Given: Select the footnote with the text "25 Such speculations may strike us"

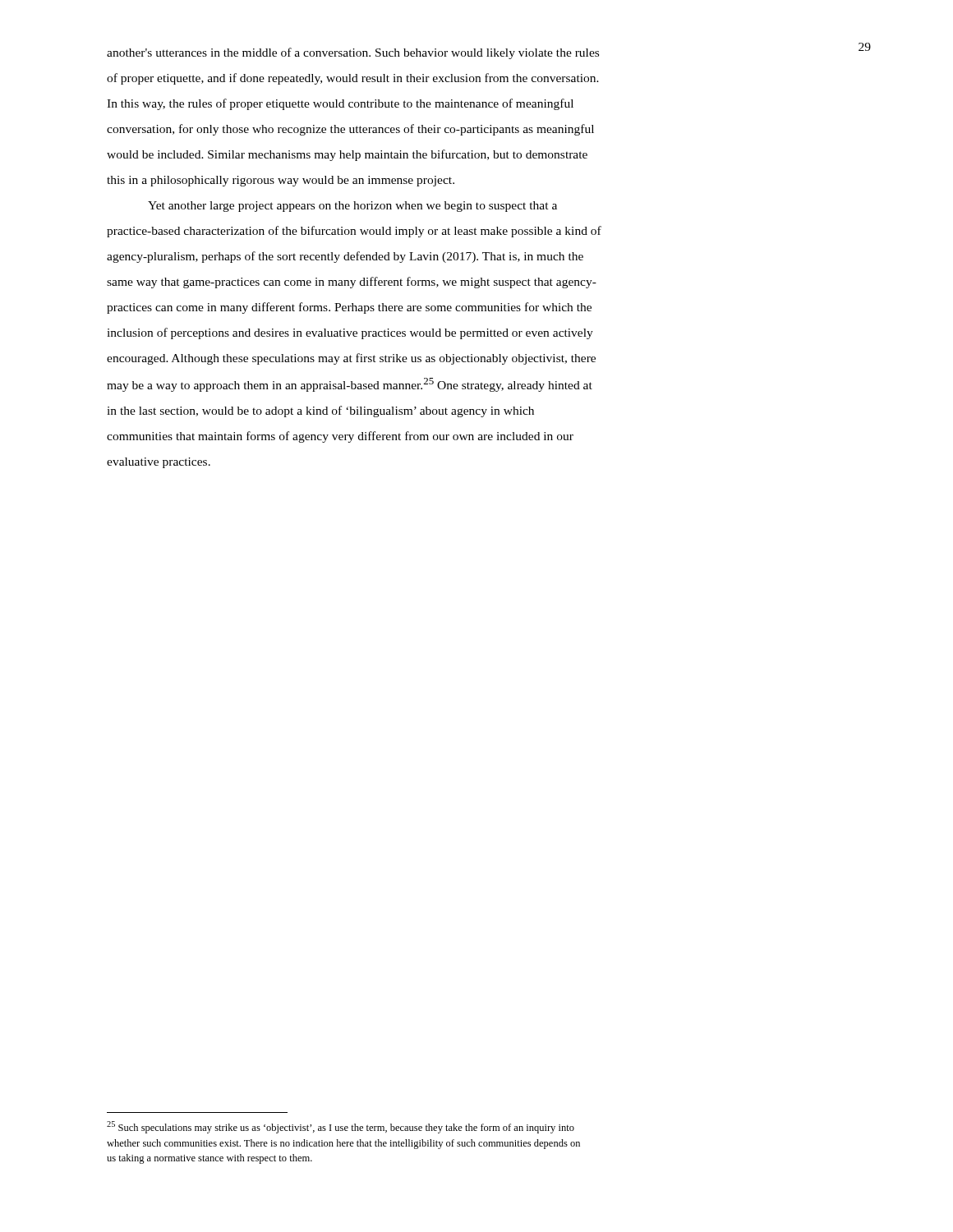Looking at the screenshot, I should tap(344, 1142).
